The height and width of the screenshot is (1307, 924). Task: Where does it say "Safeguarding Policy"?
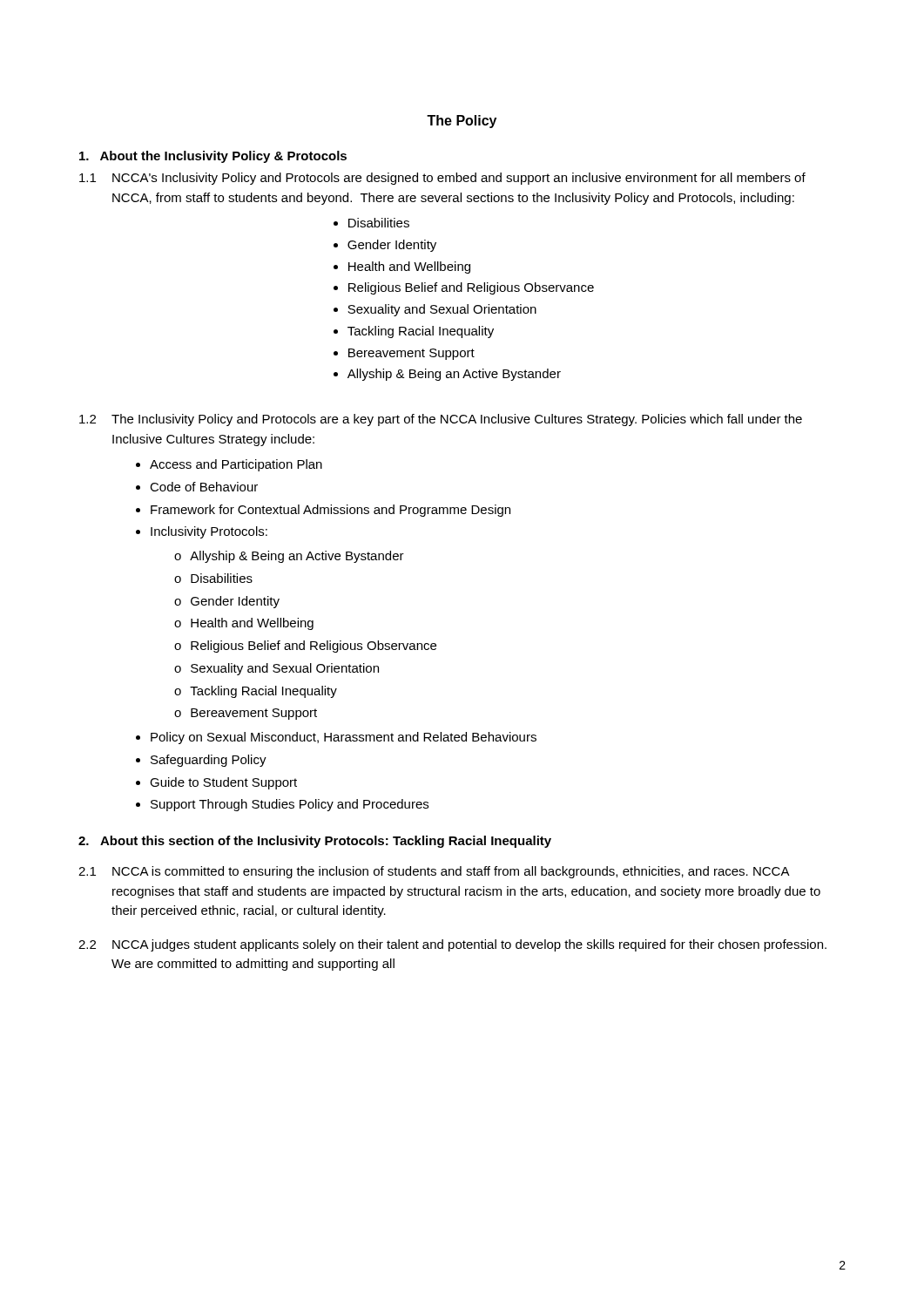(208, 759)
